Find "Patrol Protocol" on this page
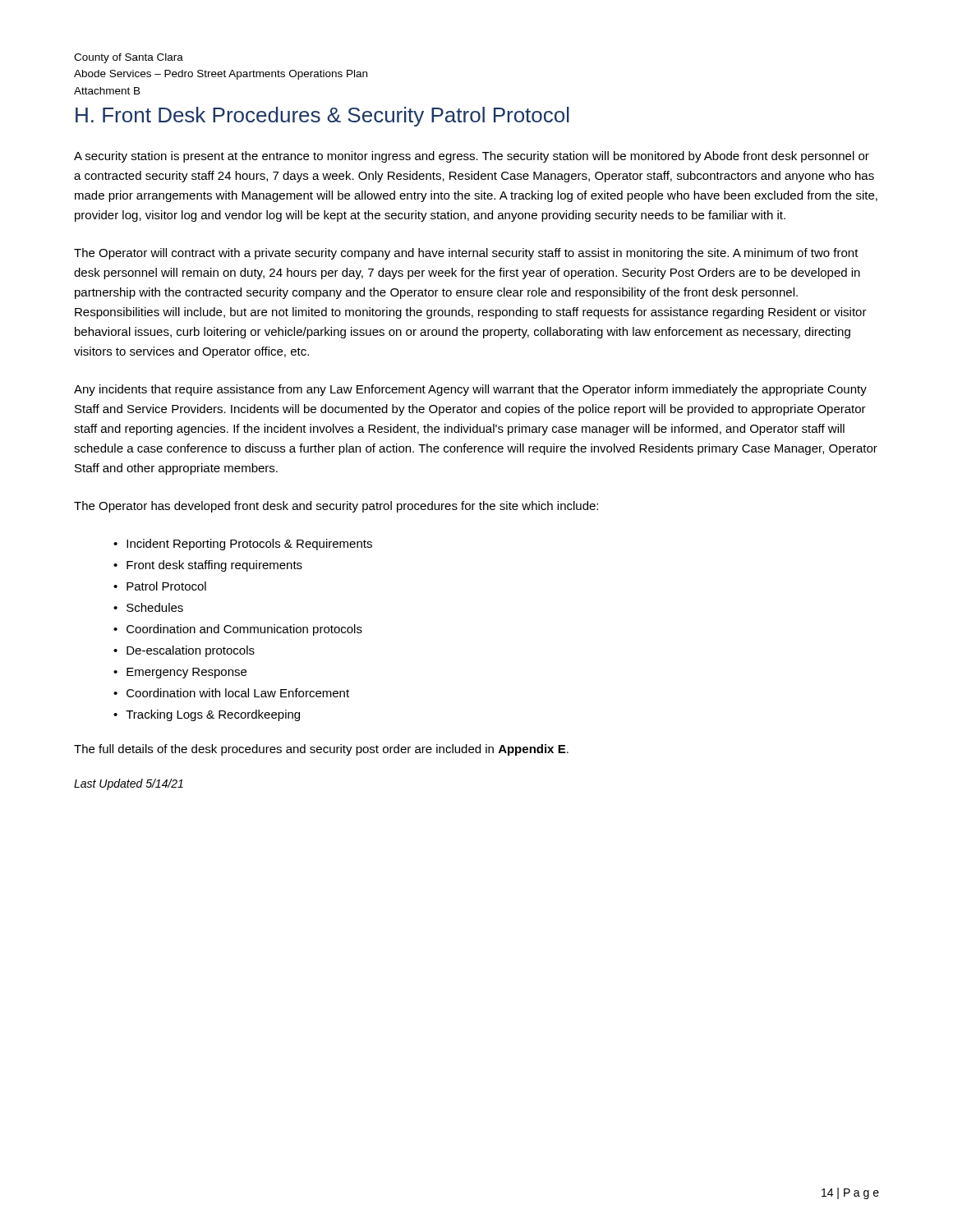 166,586
